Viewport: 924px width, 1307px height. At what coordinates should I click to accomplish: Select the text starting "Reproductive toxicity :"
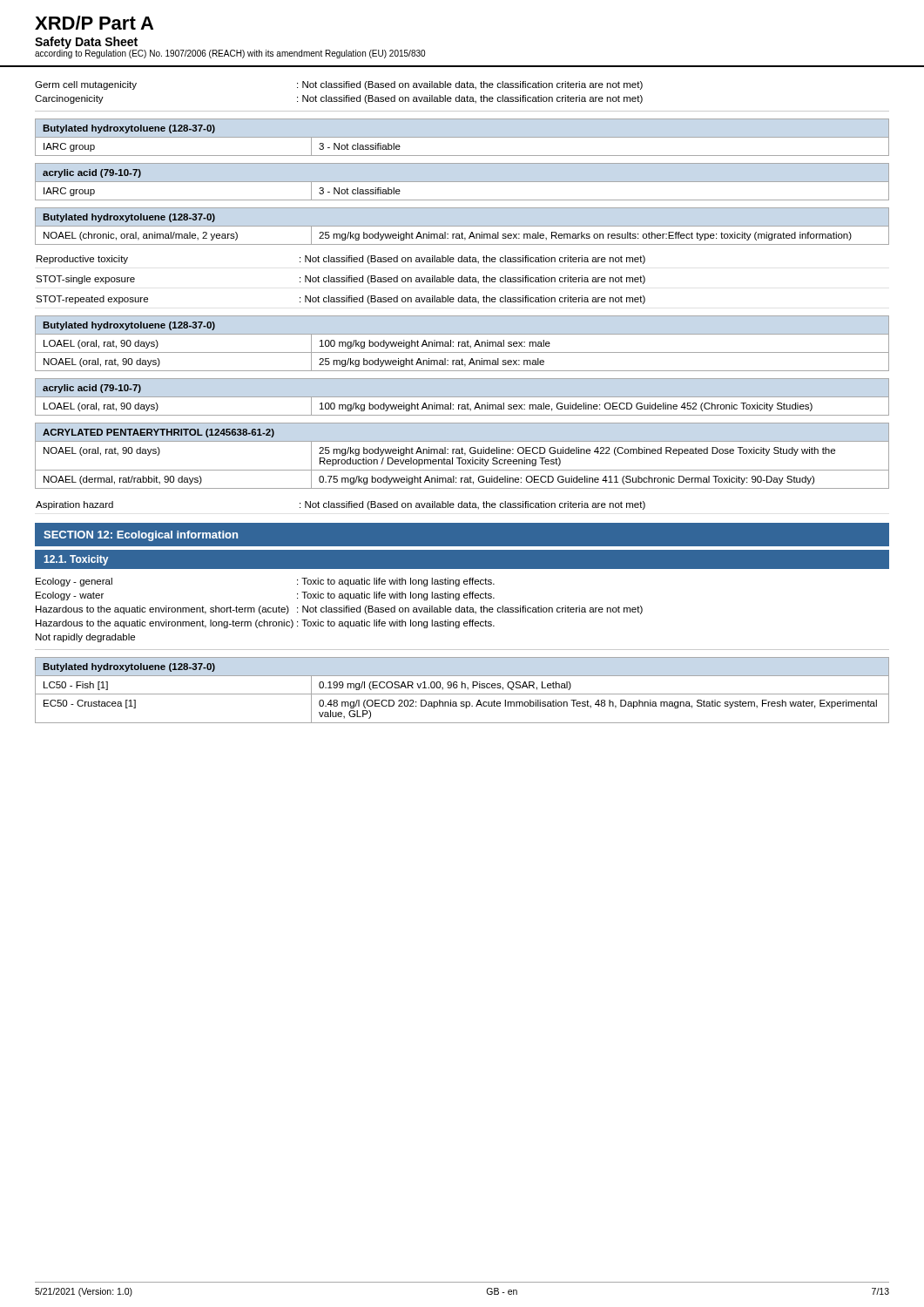pyautogui.click(x=462, y=259)
